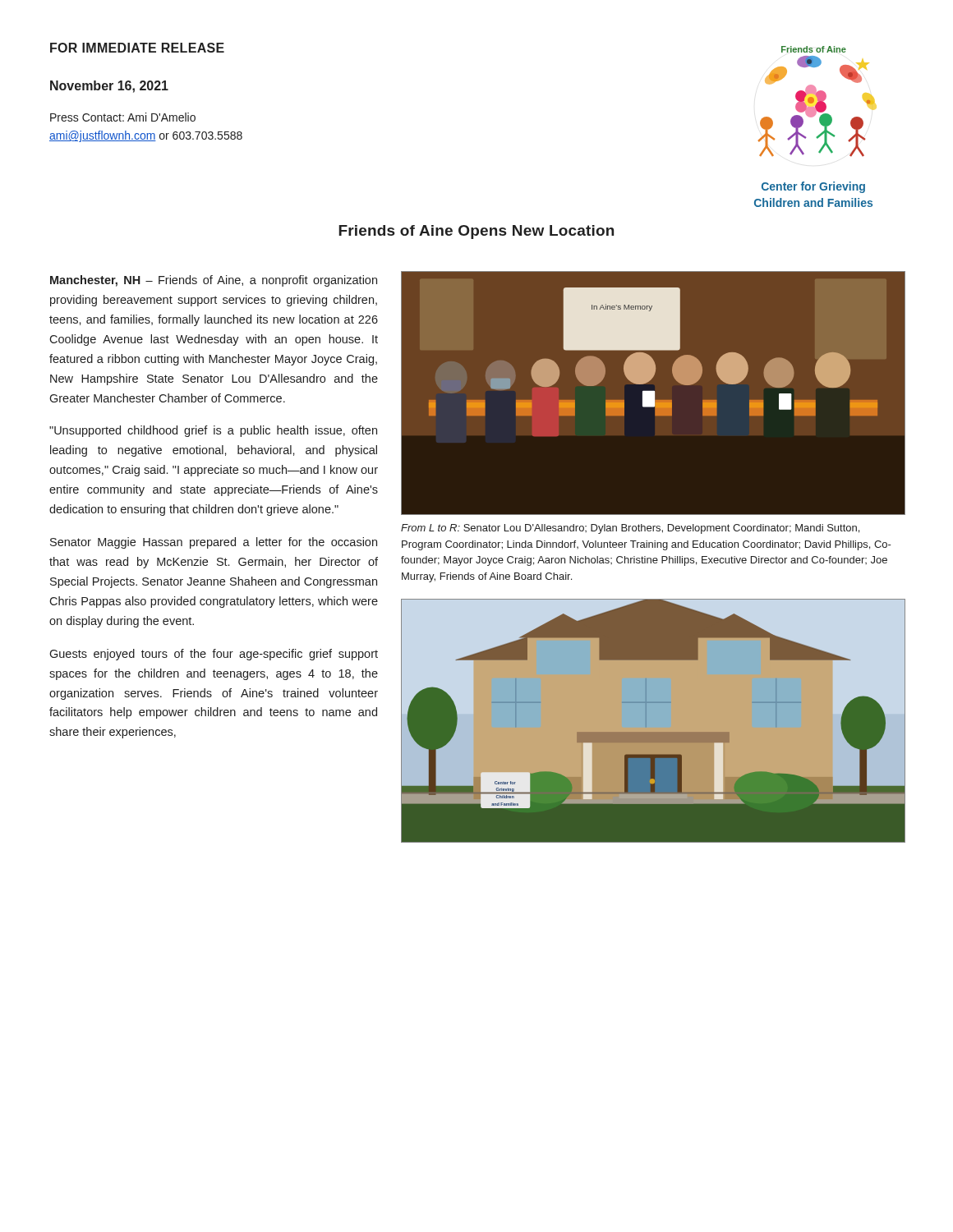Find "Press Contact: Ami D'Amelio ami@justflownh.com or 603.703.5588" on this page
Screen dimensions: 1232x953
point(146,127)
